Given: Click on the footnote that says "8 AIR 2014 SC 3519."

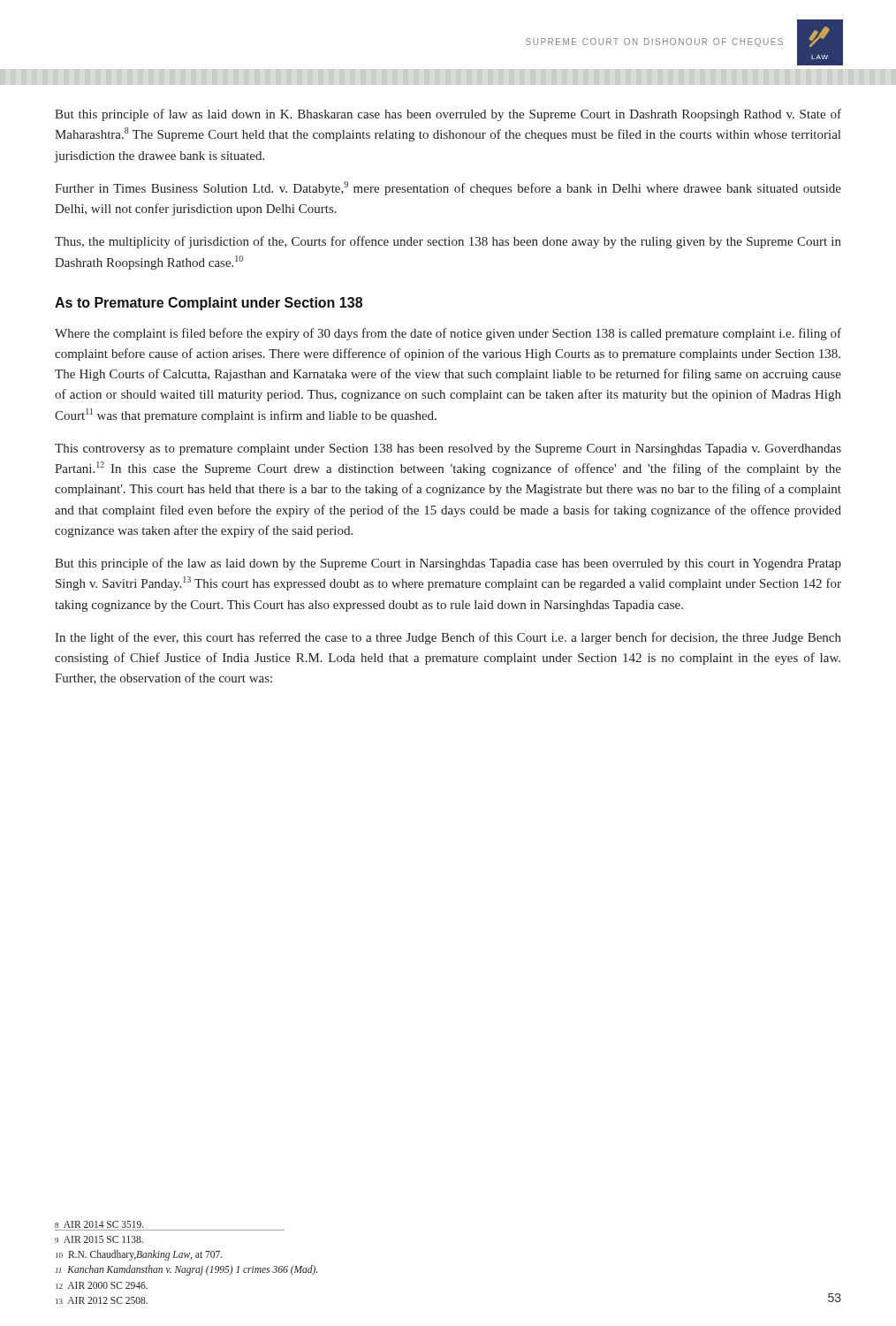Looking at the screenshot, I should [x=99, y=1224].
